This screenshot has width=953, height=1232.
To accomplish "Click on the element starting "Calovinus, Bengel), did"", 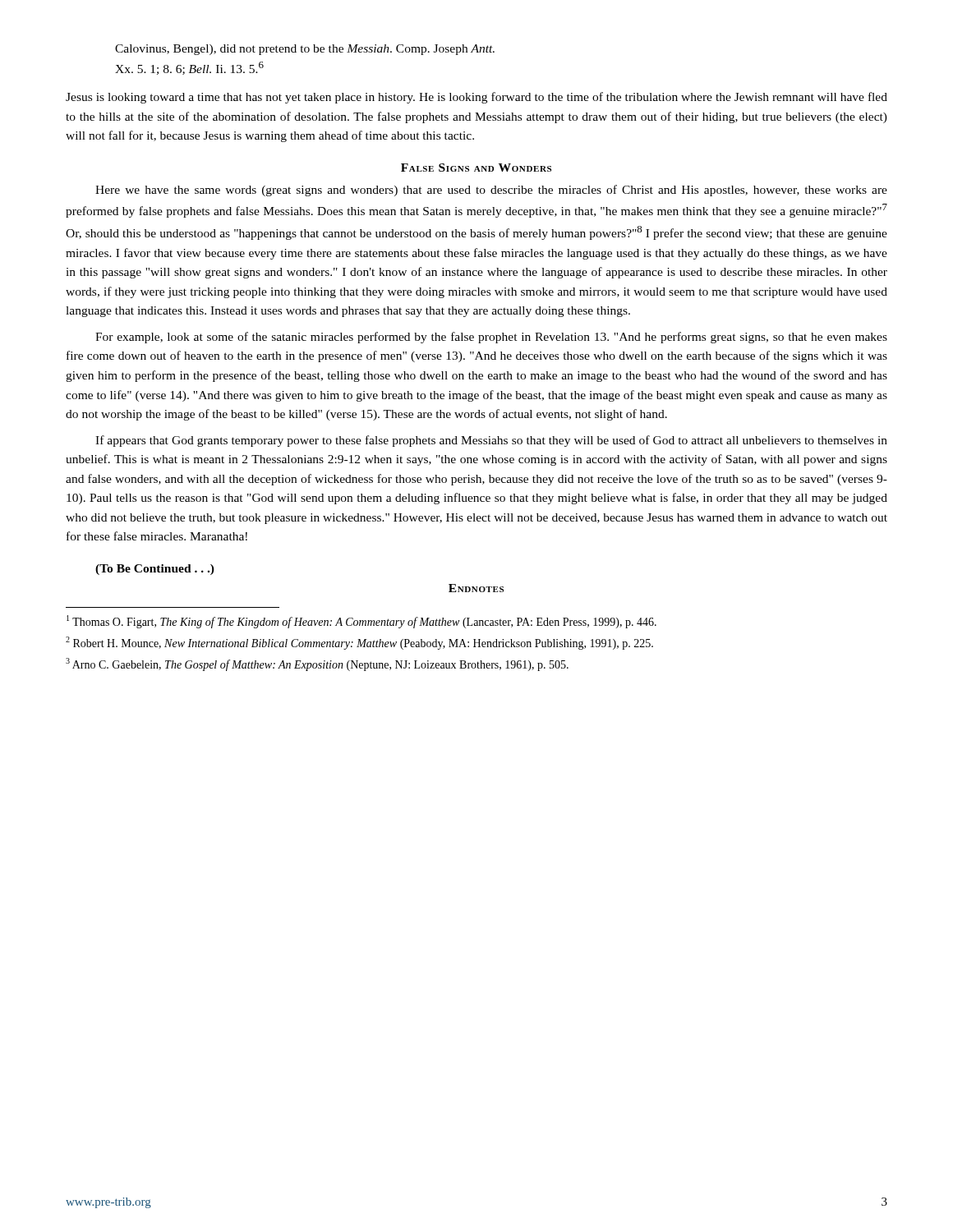I will [305, 59].
